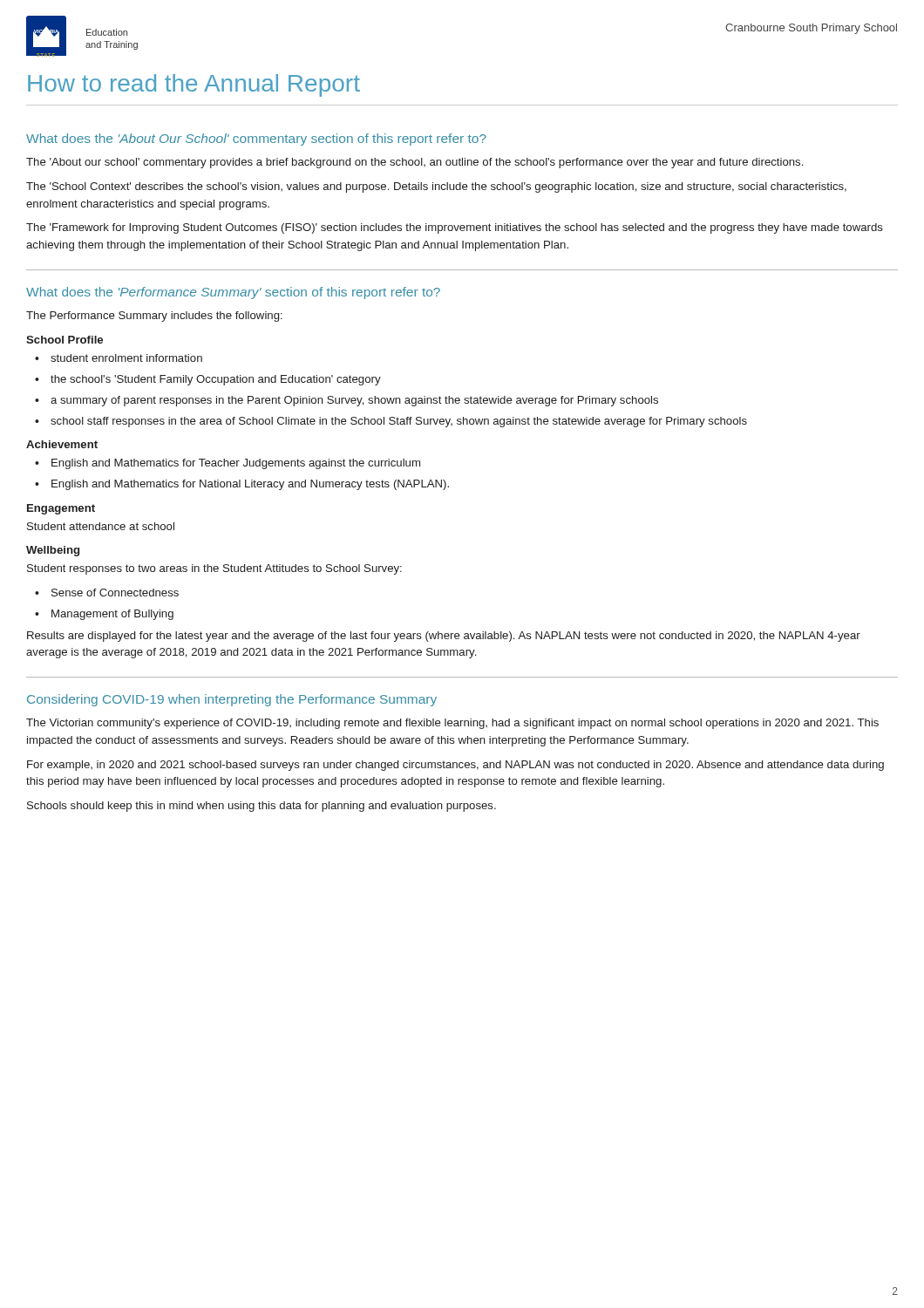Where is the passage that starts "The 'School Context' describes the"?
Image resolution: width=924 pixels, height=1308 pixels.
pyautogui.click(x=437, y=195)
